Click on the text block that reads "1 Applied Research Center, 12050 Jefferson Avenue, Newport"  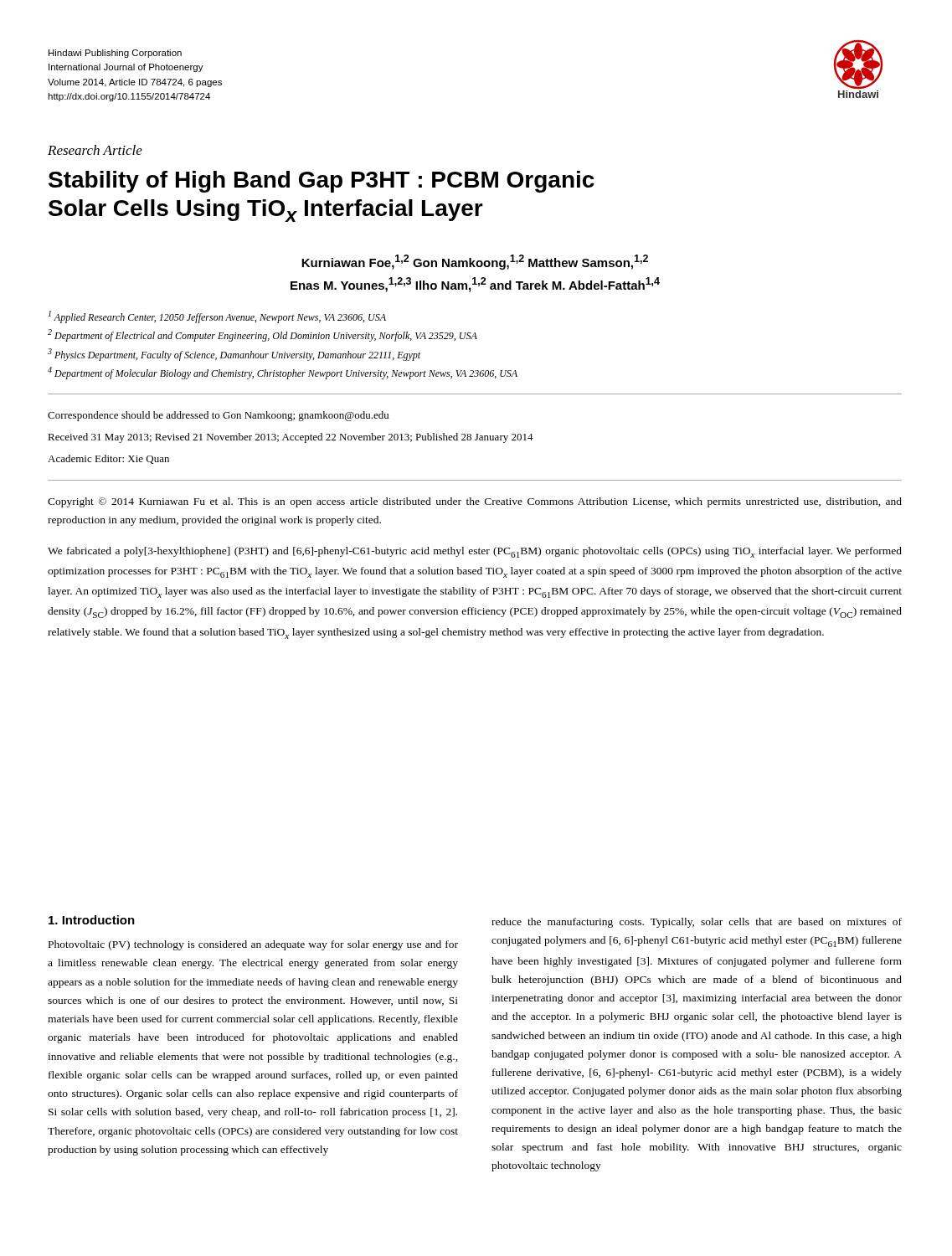283,344
